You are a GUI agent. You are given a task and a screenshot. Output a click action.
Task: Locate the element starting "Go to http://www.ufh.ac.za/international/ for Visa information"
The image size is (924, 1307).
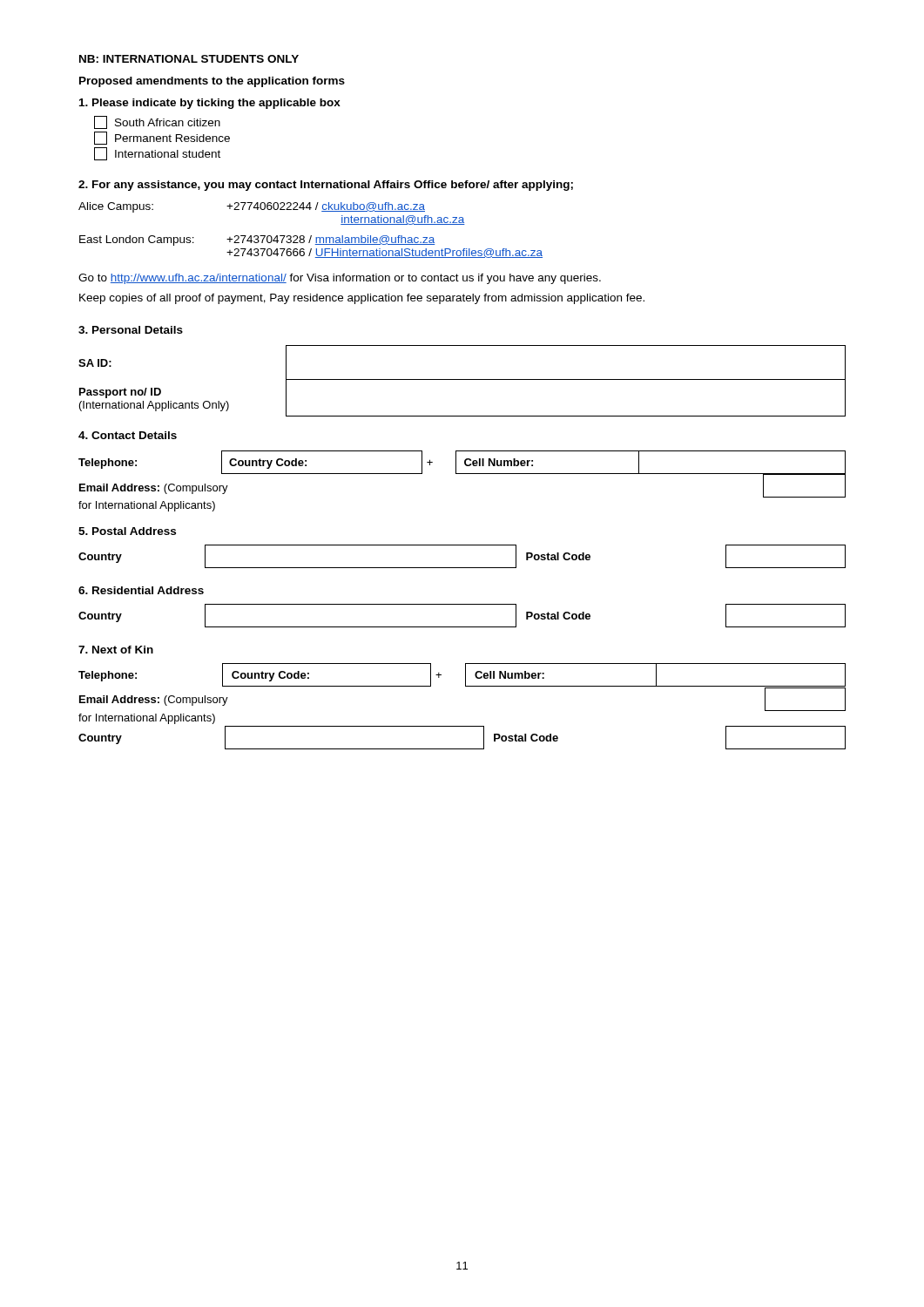pyautogui.click(x=340, y=277)
